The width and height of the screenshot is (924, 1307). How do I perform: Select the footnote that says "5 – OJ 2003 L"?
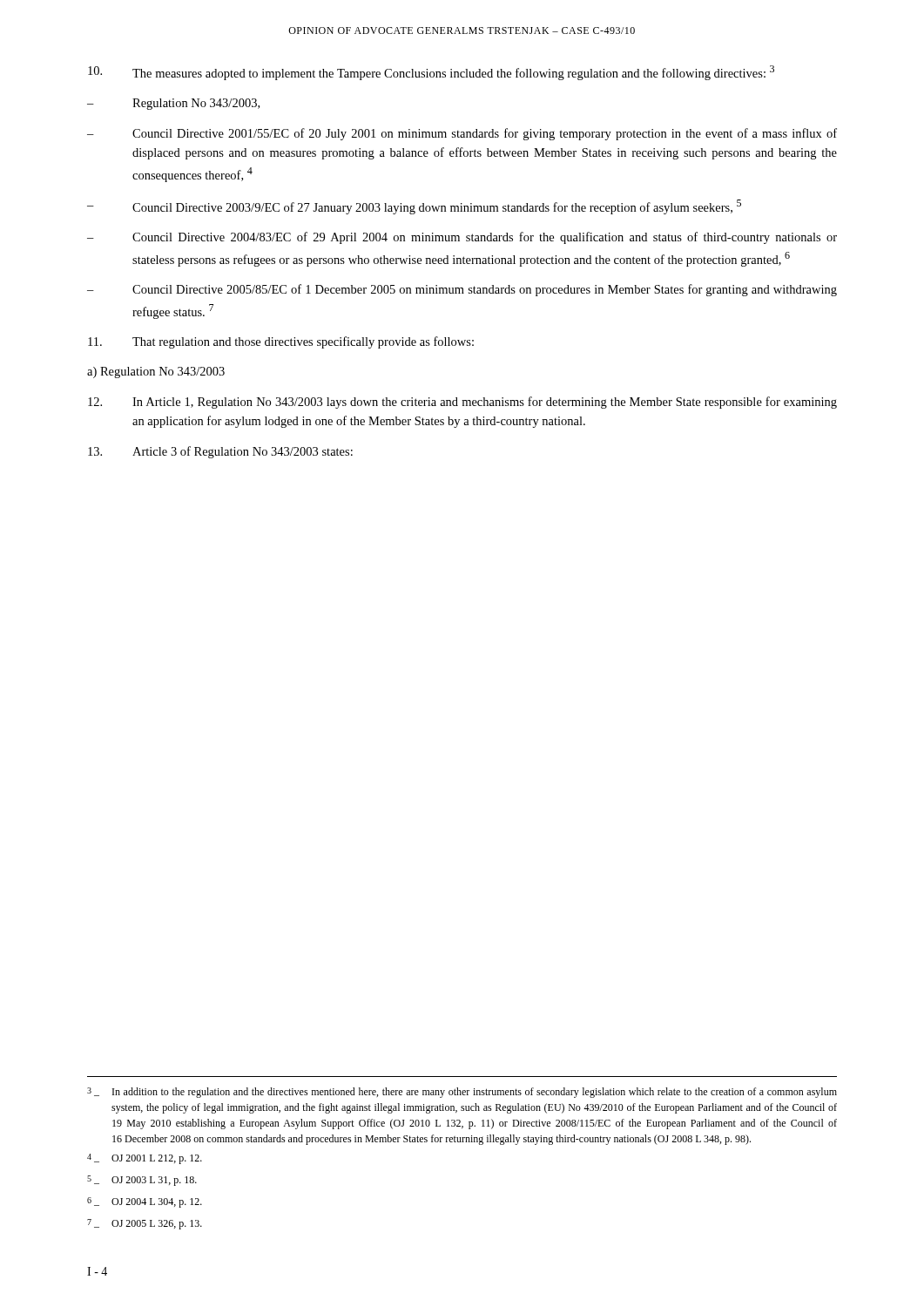[142, 1181]
